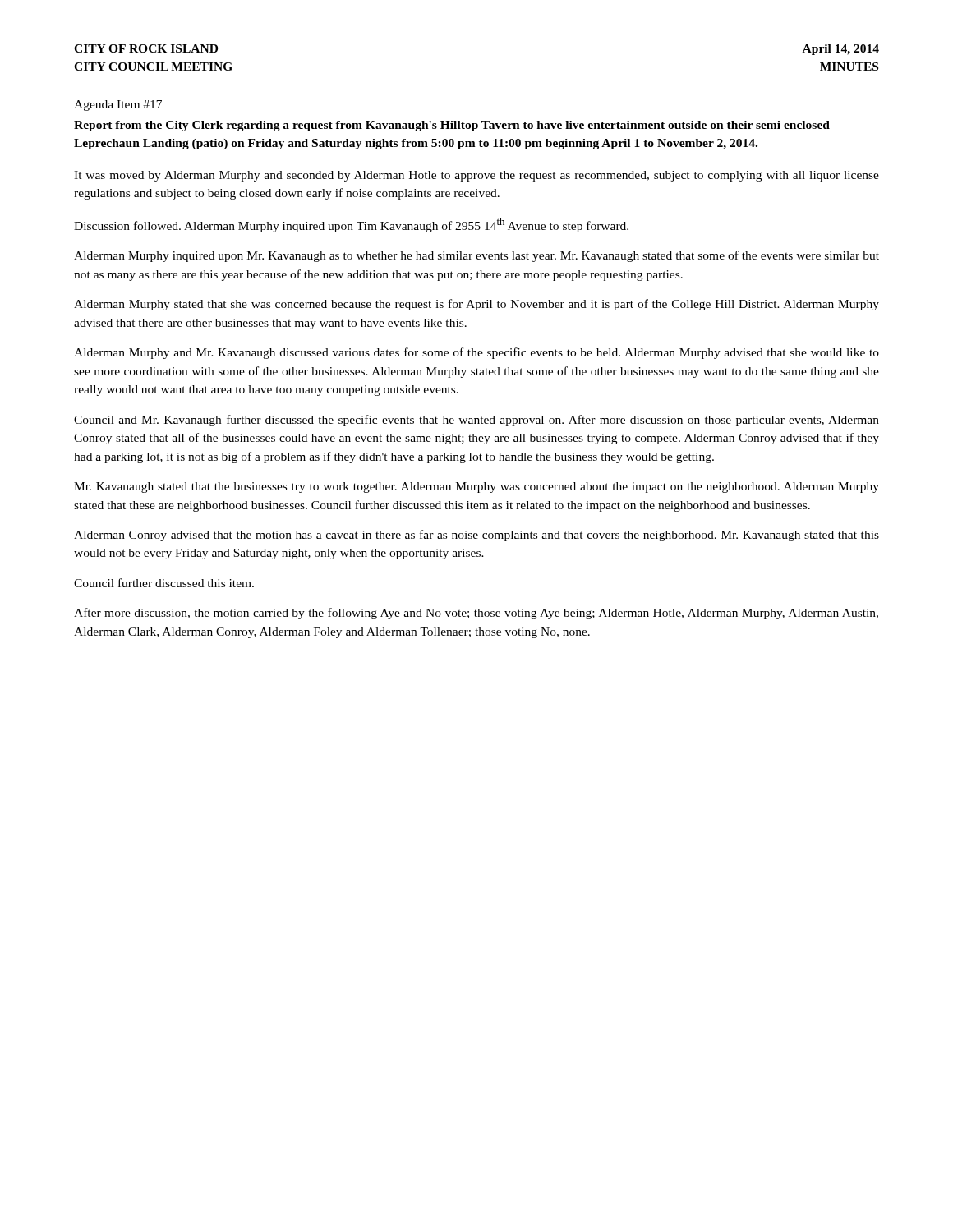Where is the passage that starts "Mr. Kavanaugh stated that the businesses"?

click(476, 495)
